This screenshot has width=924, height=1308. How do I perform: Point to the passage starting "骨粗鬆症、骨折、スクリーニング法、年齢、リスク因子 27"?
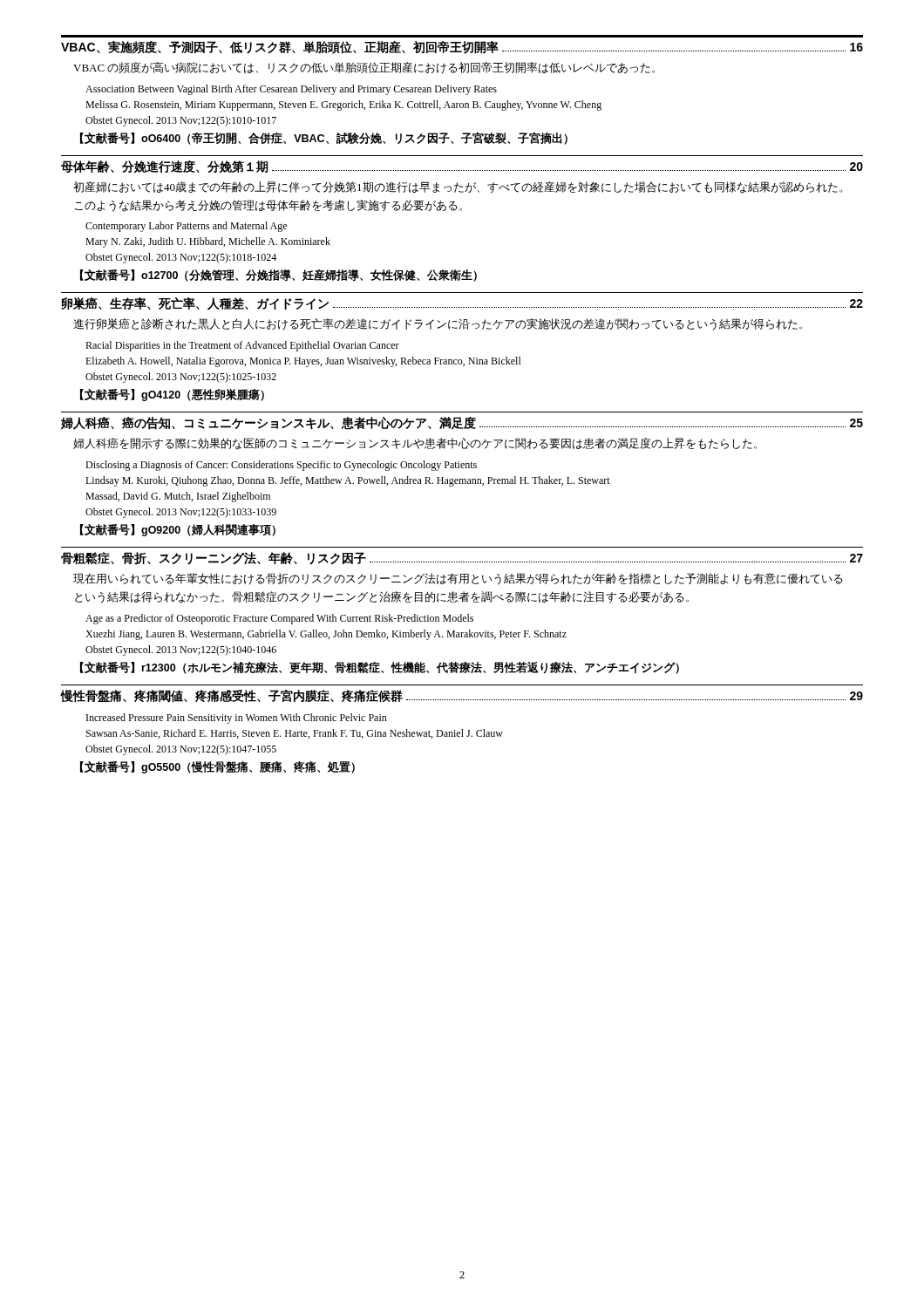coord(462,559)
